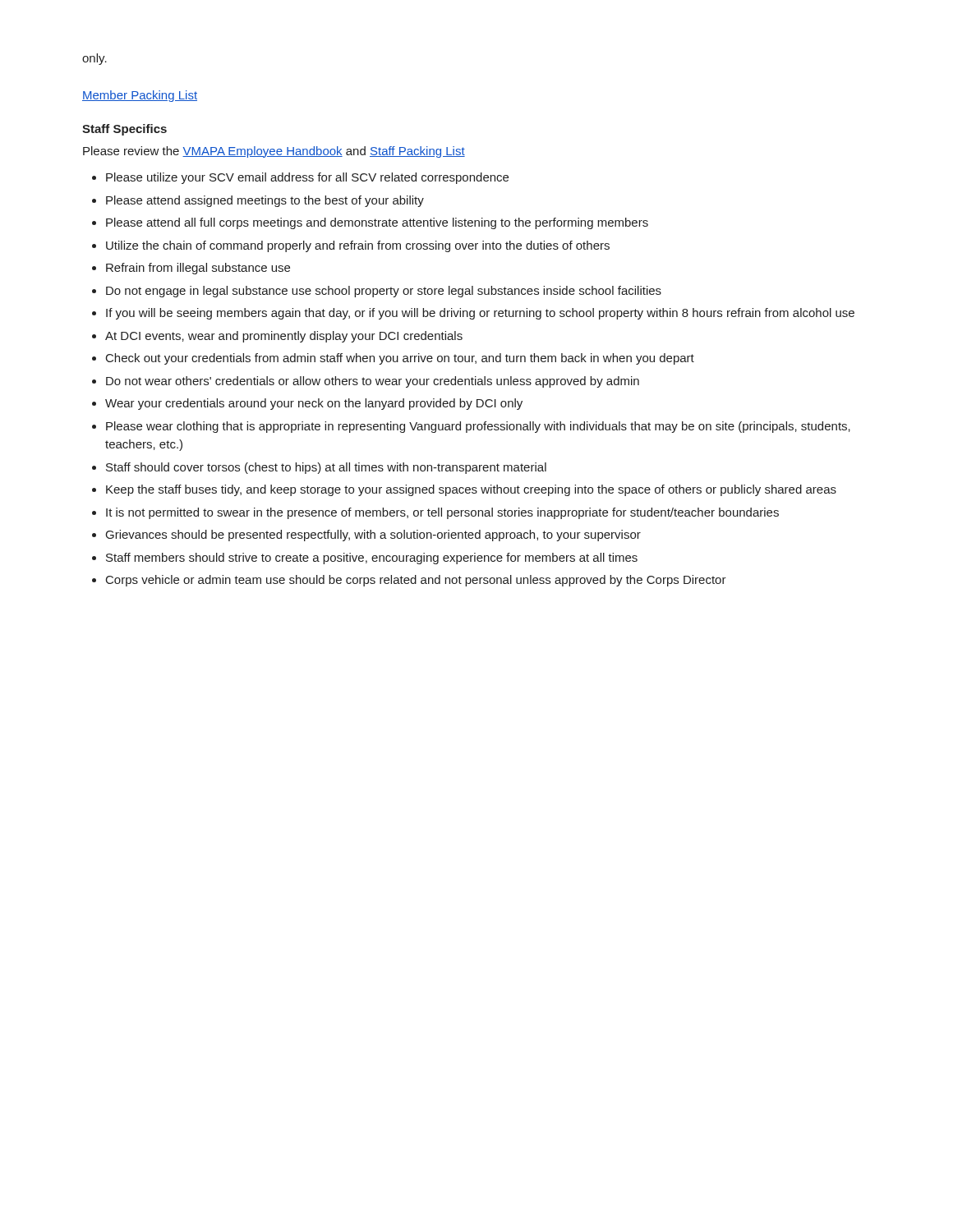This screenshot has height=1232, width=953.
Task: Click on the passage starting "Member Packing List"
Action: tap(140, 94)
